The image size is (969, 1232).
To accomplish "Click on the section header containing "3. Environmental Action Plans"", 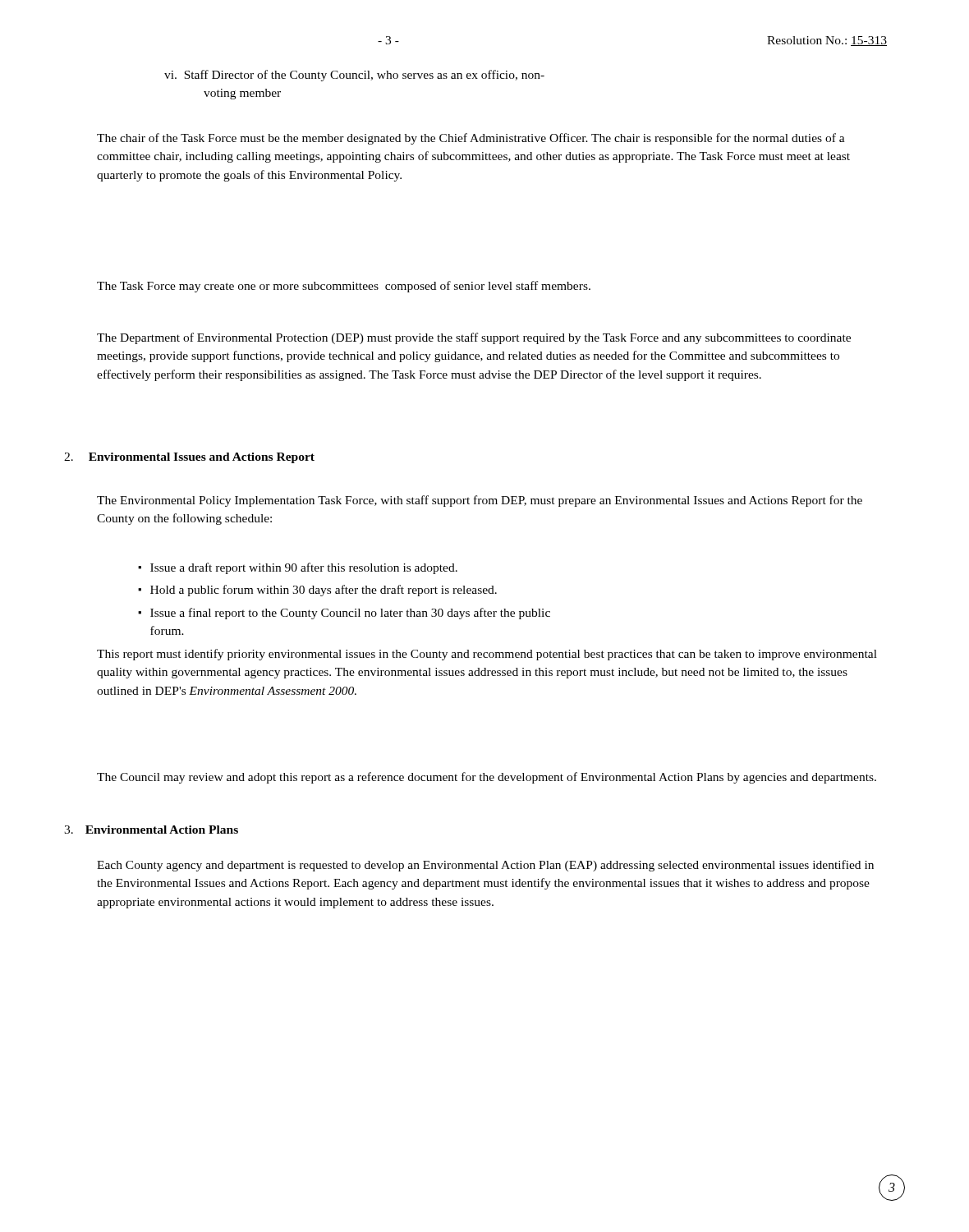I will [151, 830].
